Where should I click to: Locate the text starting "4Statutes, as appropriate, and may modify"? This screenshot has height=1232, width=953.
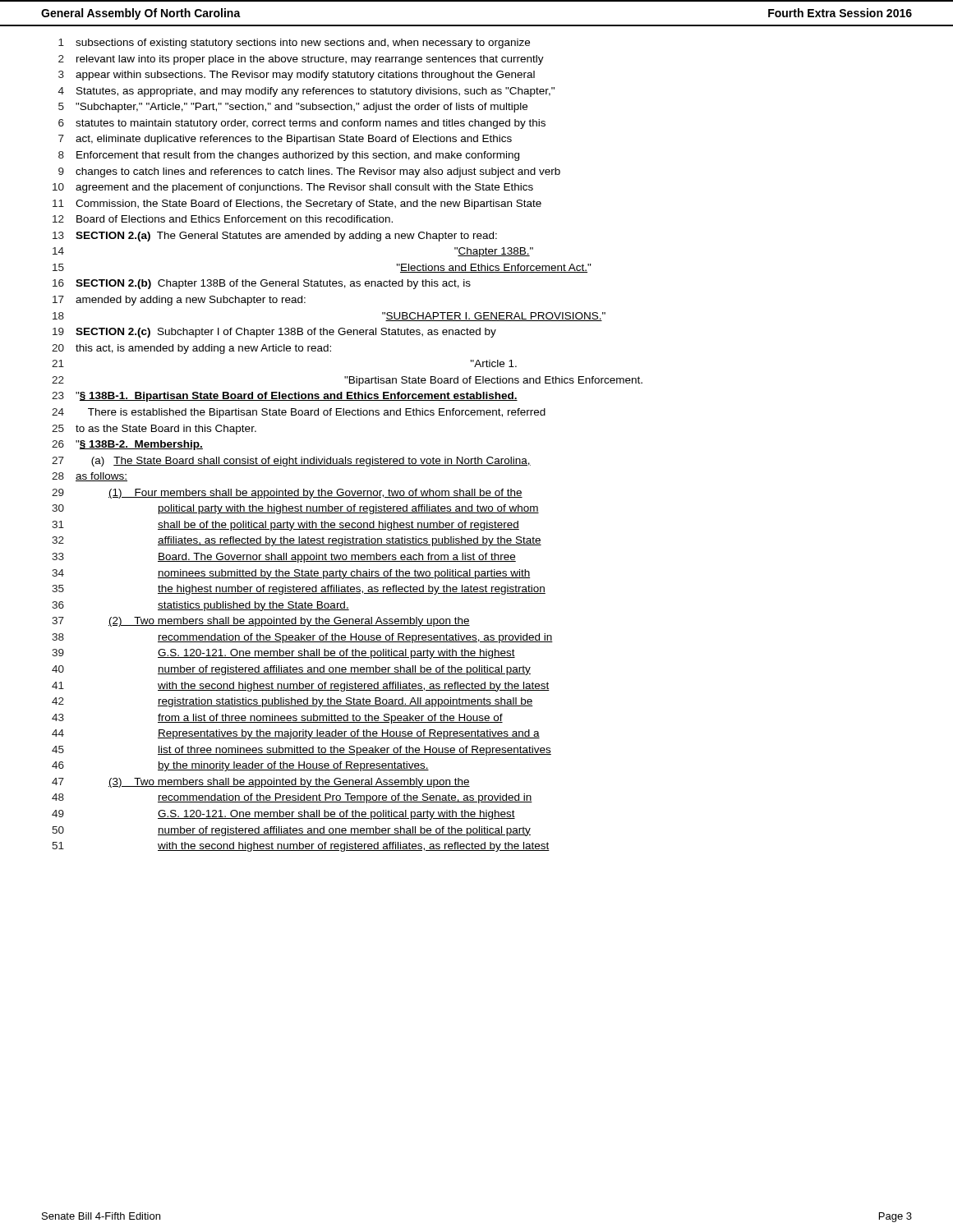476,91
